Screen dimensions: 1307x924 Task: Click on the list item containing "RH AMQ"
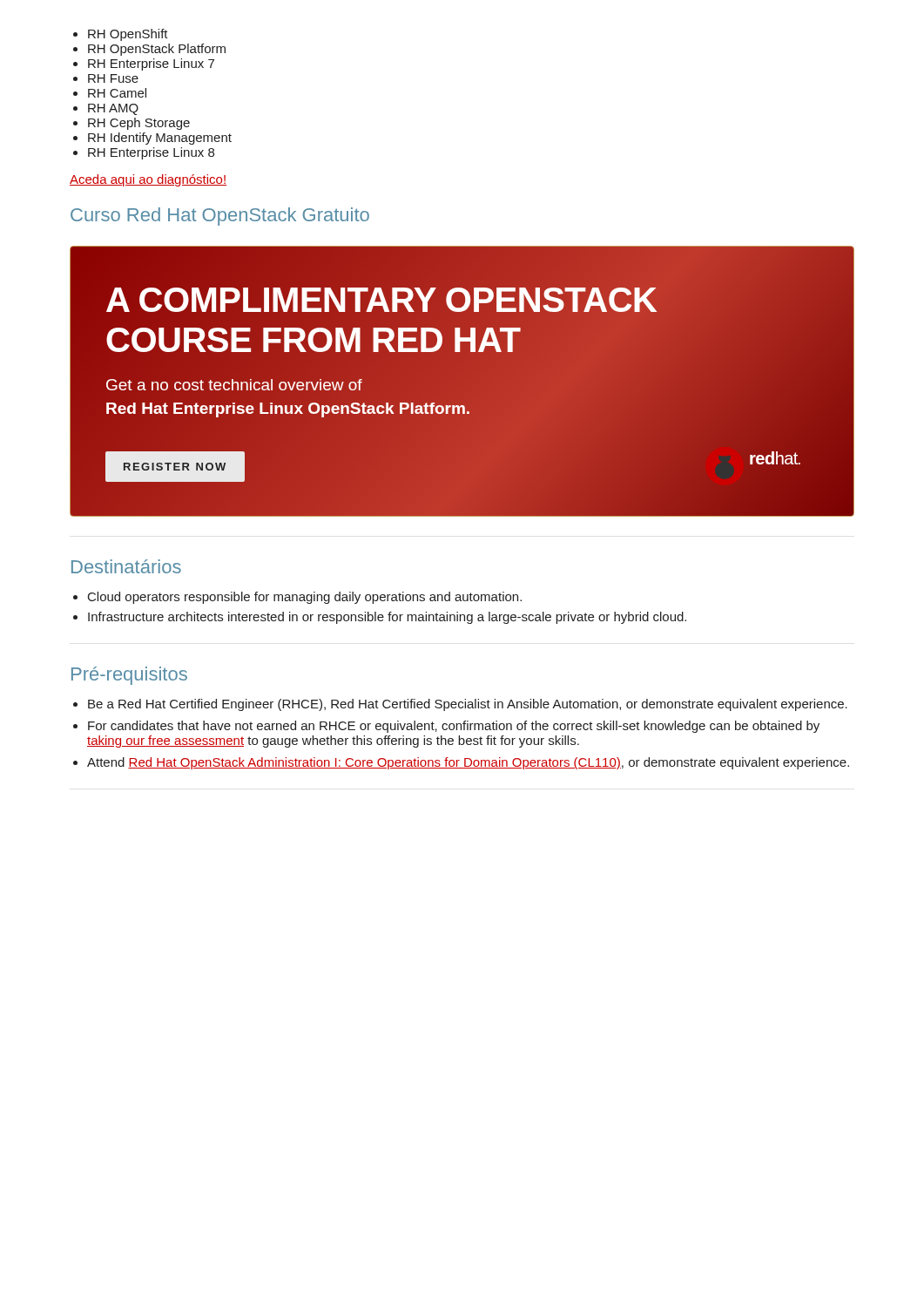pos(113,108)
